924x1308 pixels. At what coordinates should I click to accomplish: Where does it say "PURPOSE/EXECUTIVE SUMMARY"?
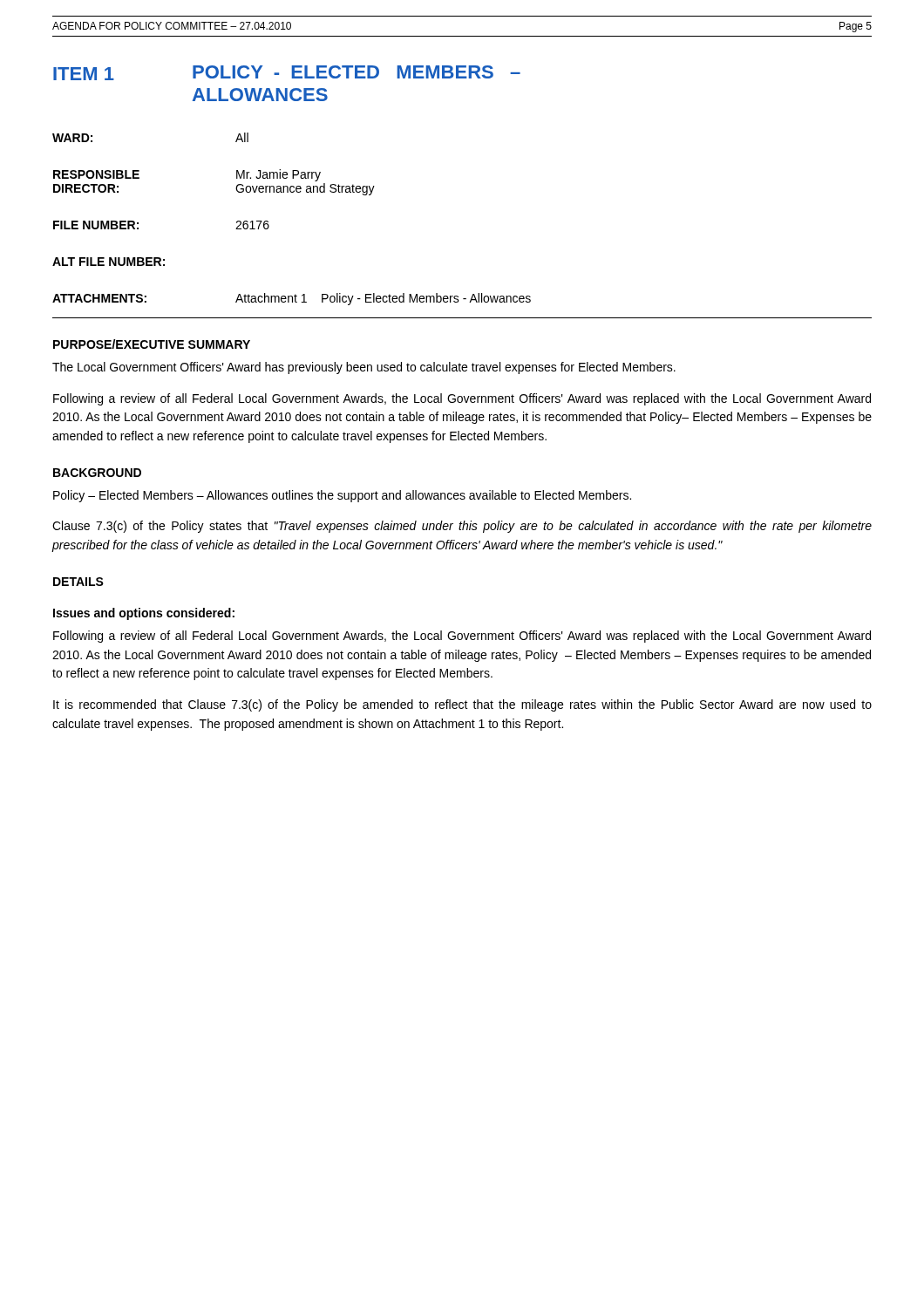(151, 344)
